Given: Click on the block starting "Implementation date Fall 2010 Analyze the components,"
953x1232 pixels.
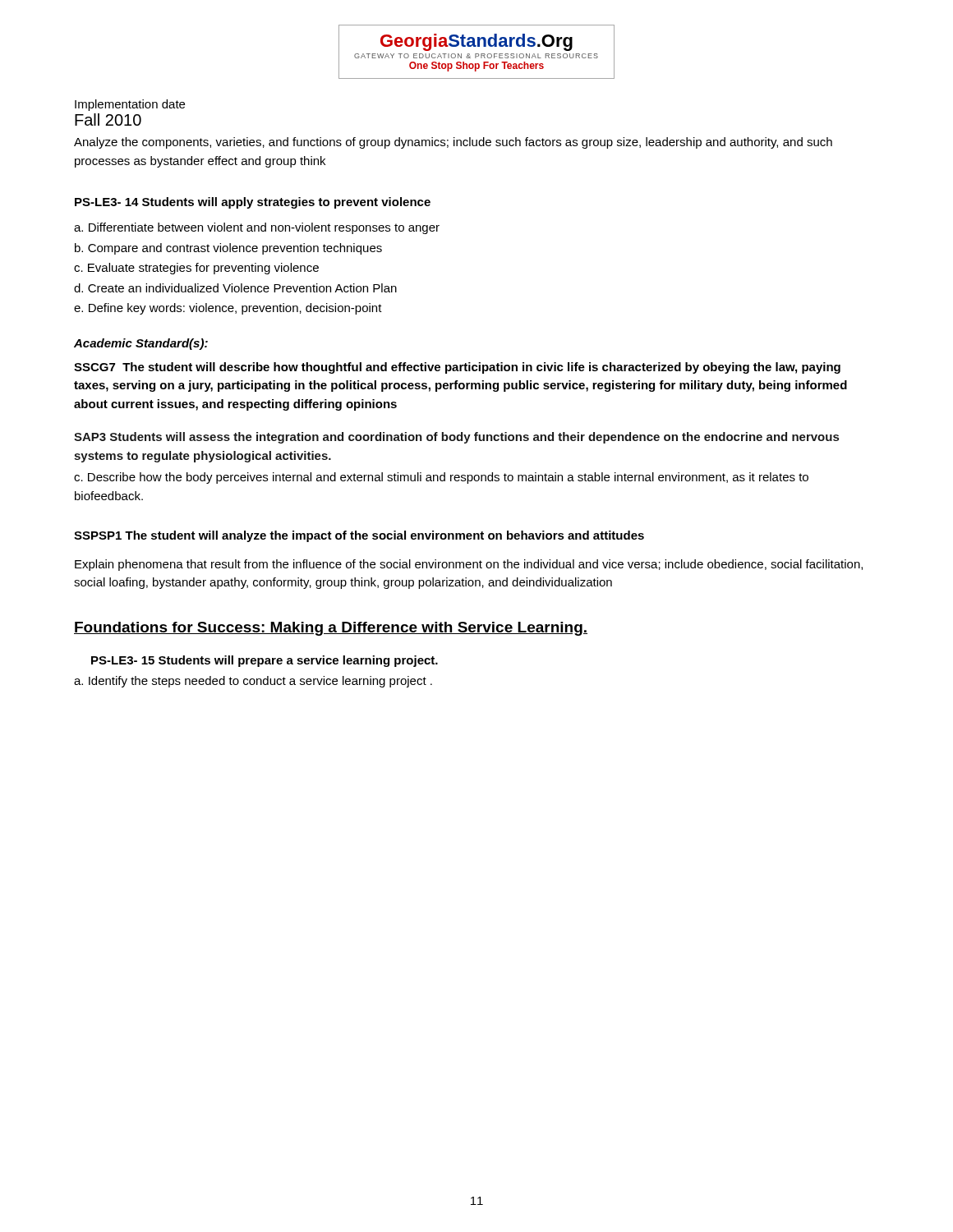Looking at the screenshot, I should point(476,133).
